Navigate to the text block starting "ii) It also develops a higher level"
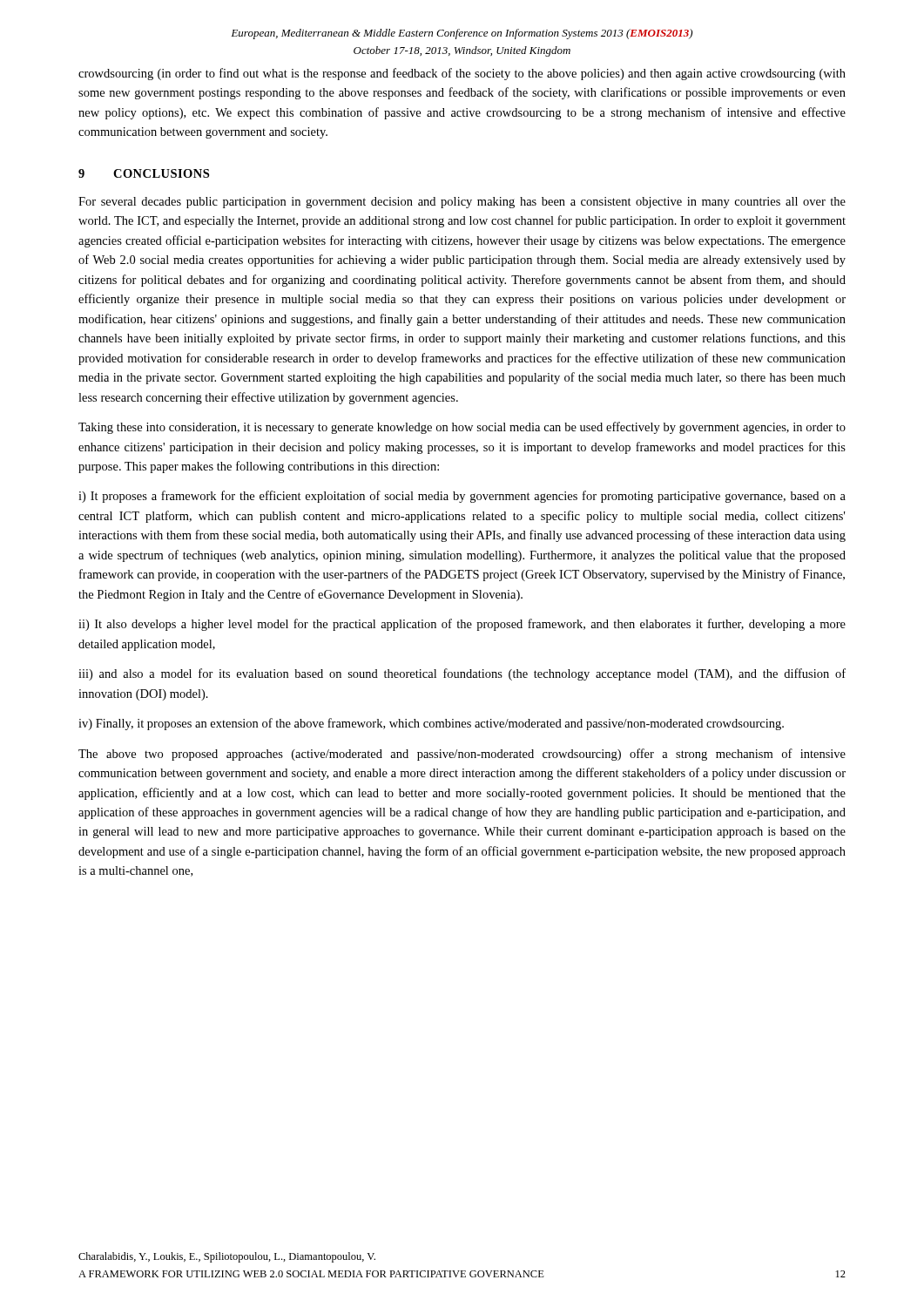This screenshot has width=924, height=1307. tap(462, 634)
